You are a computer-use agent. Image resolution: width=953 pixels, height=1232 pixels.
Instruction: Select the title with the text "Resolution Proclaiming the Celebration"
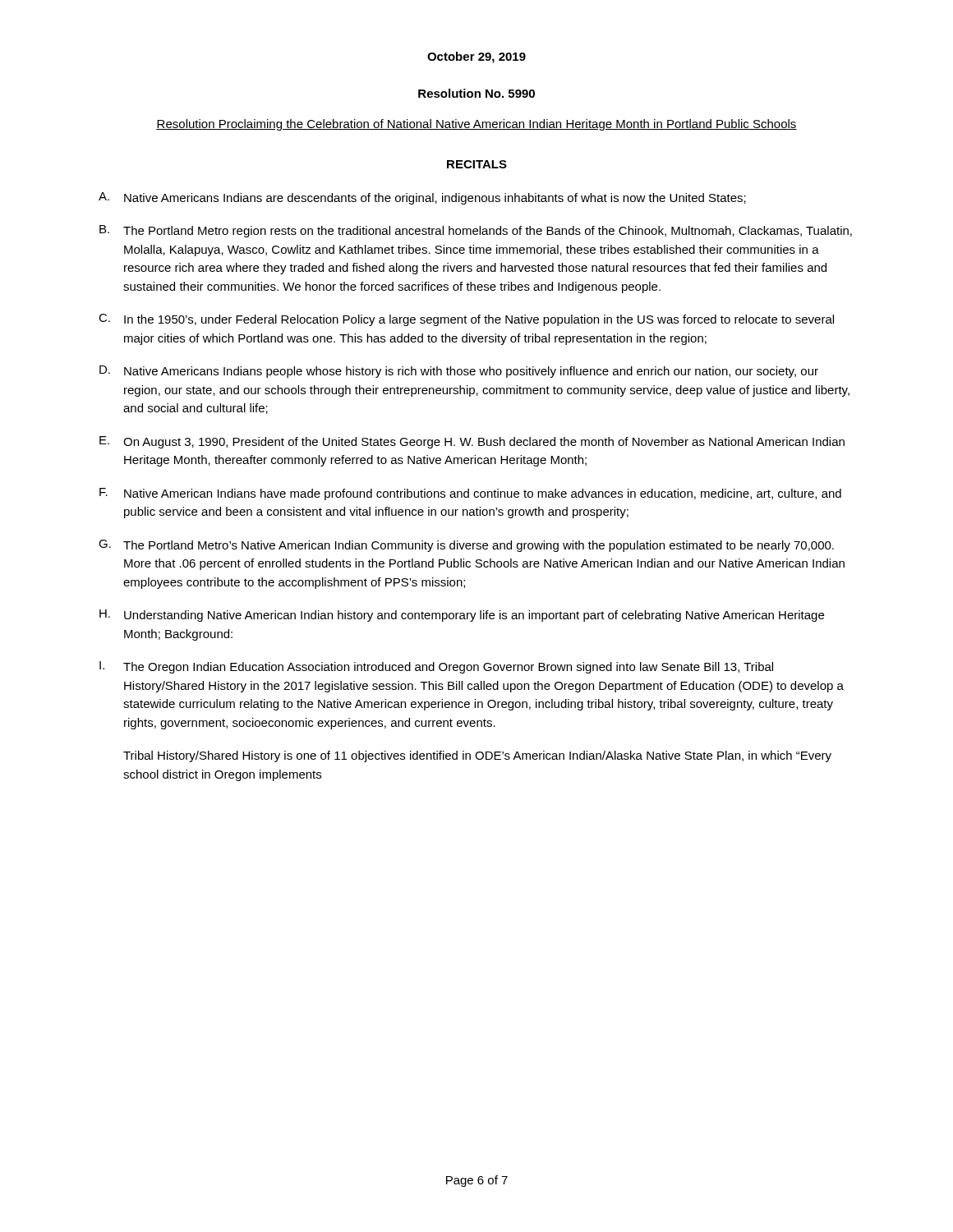[x=476, y=124]
